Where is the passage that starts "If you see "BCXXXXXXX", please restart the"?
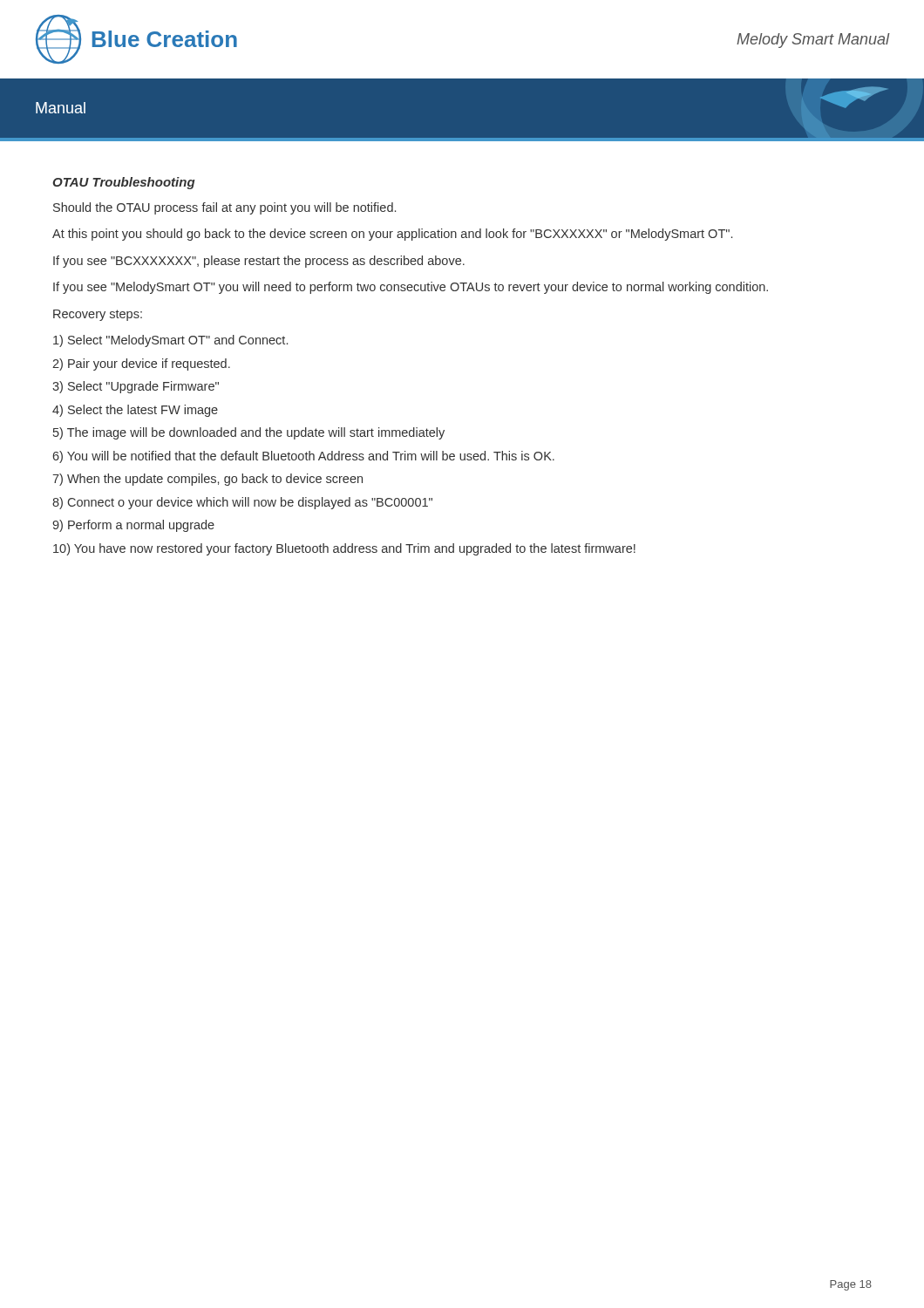 (259, 261)
